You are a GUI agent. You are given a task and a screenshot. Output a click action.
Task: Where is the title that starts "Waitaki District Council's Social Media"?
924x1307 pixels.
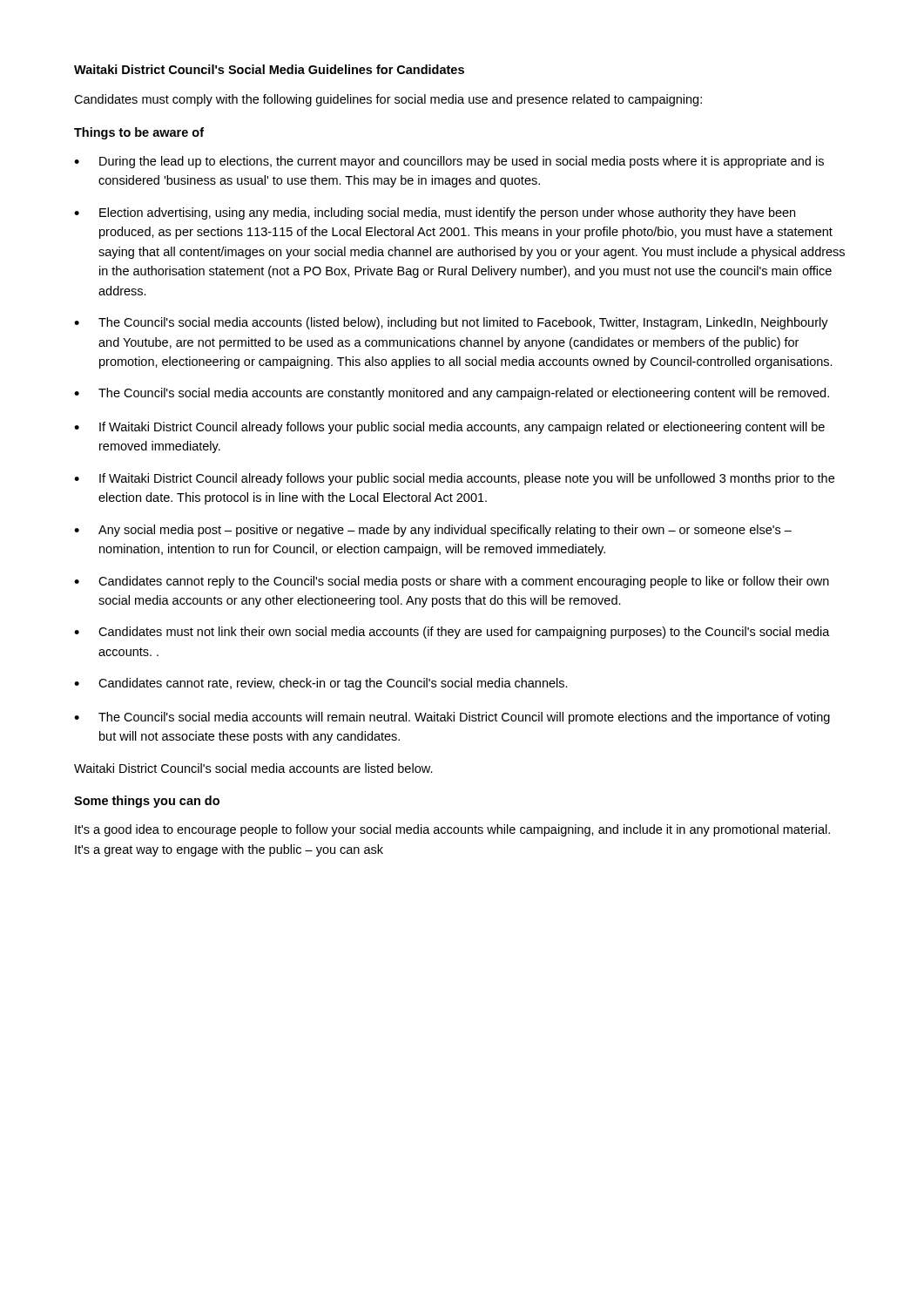point(269,70)
